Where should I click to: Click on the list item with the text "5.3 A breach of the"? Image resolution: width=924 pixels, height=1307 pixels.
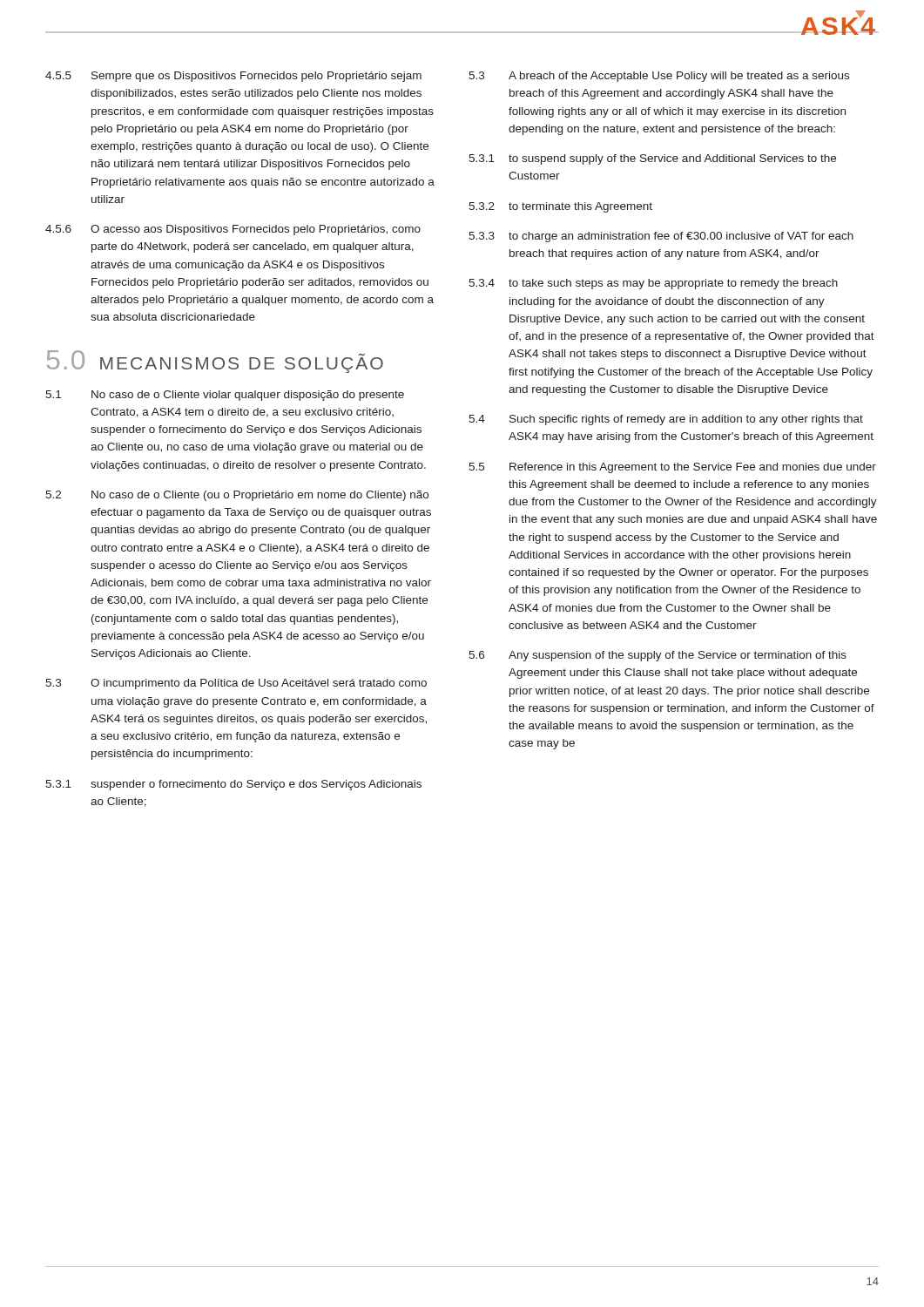674,102
